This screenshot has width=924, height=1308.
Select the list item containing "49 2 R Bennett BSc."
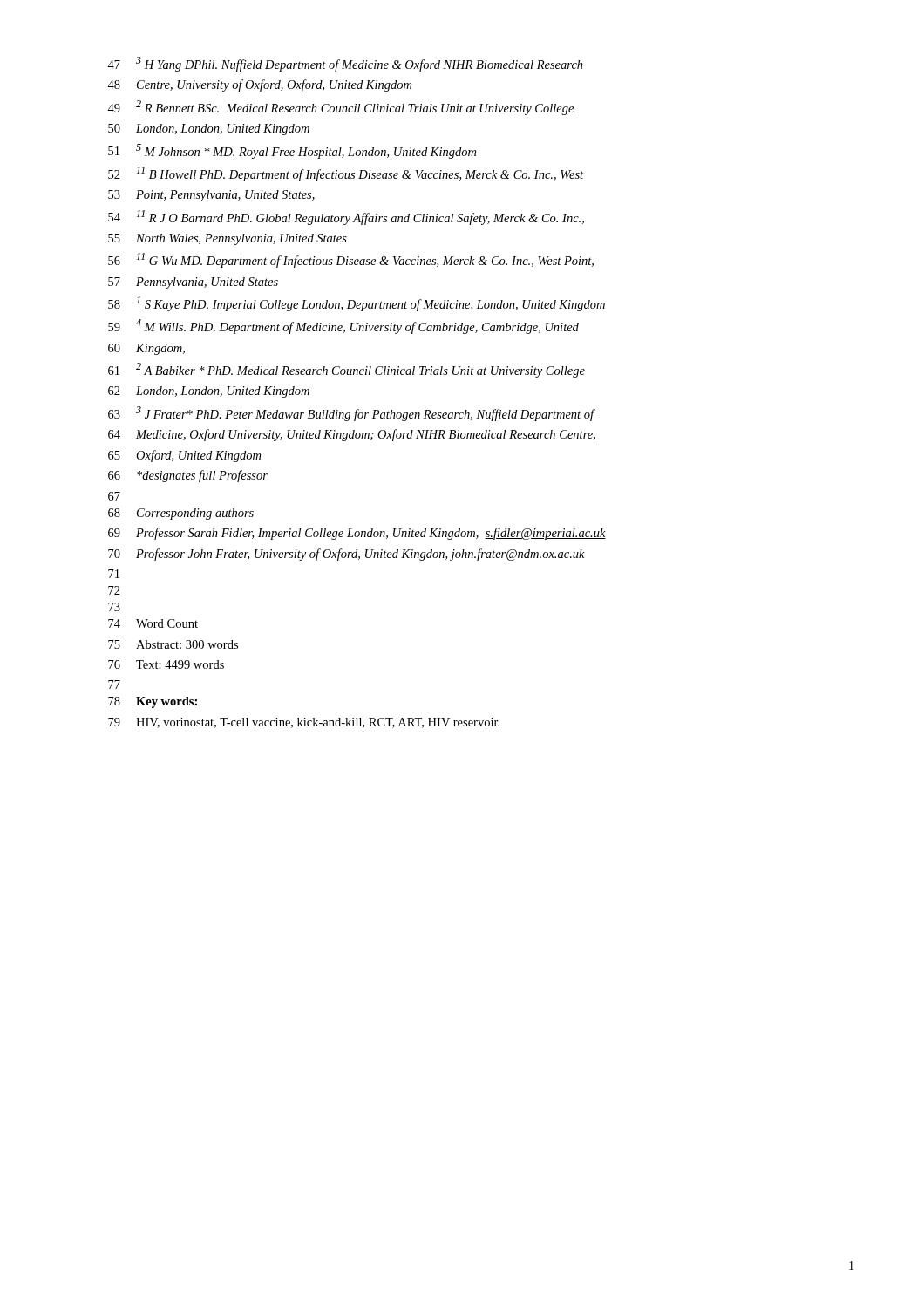coord(445,107)
